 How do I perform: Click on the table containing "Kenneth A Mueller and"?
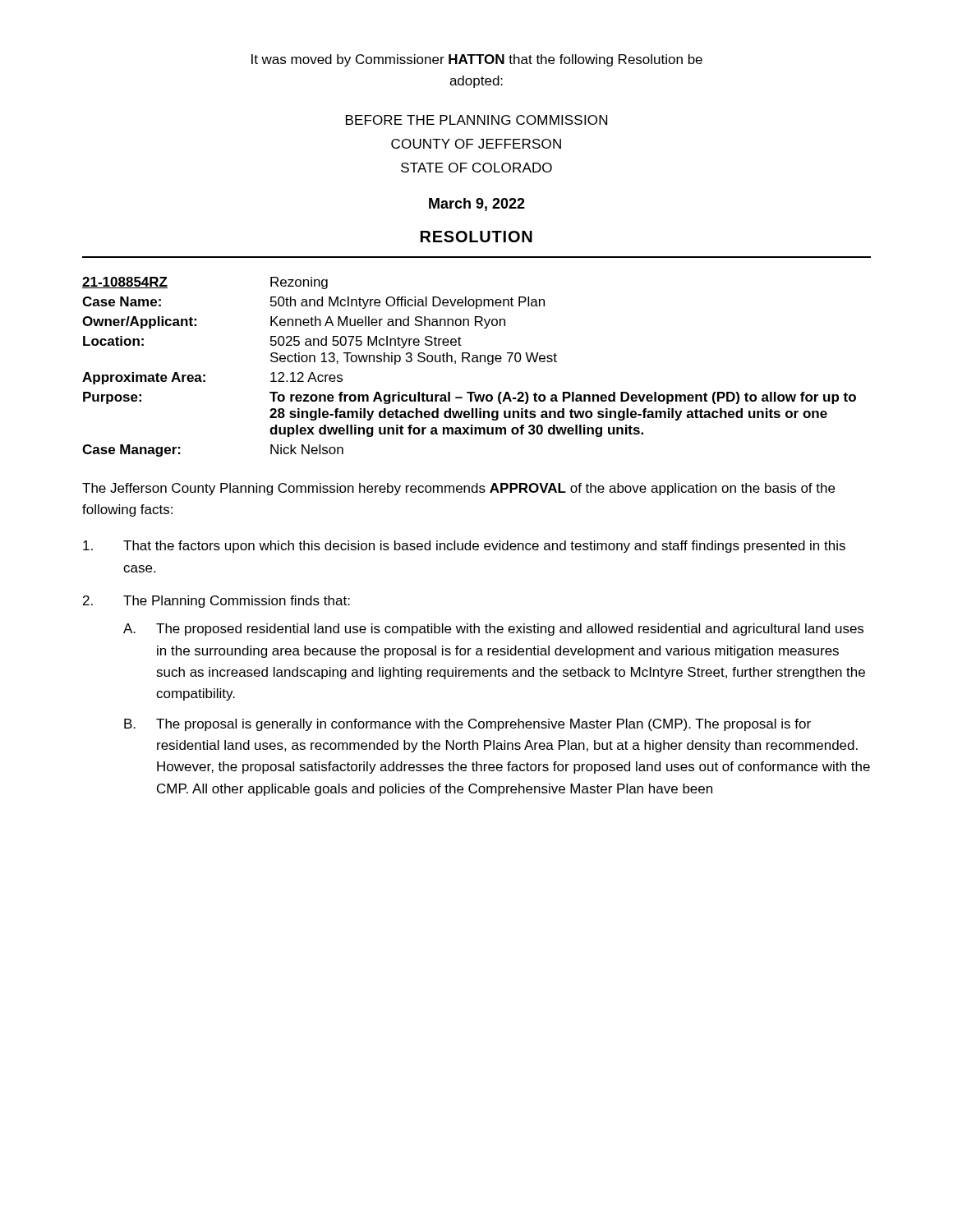click(476, 366)
